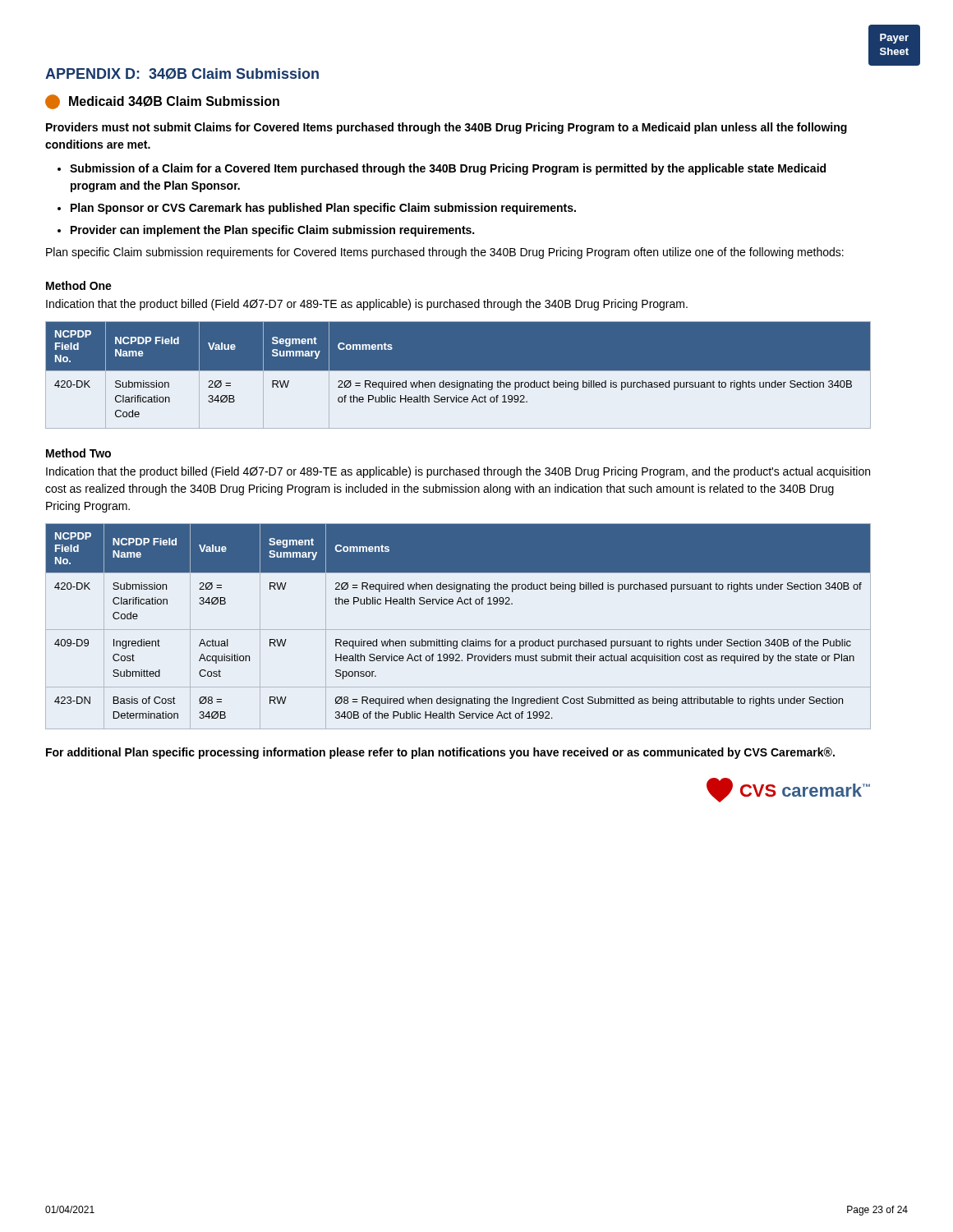Point to the text block starting "APPENDIX D: 34ØB Claim Submission"
Screen dimensions: 1232x953
pos(182,74)
